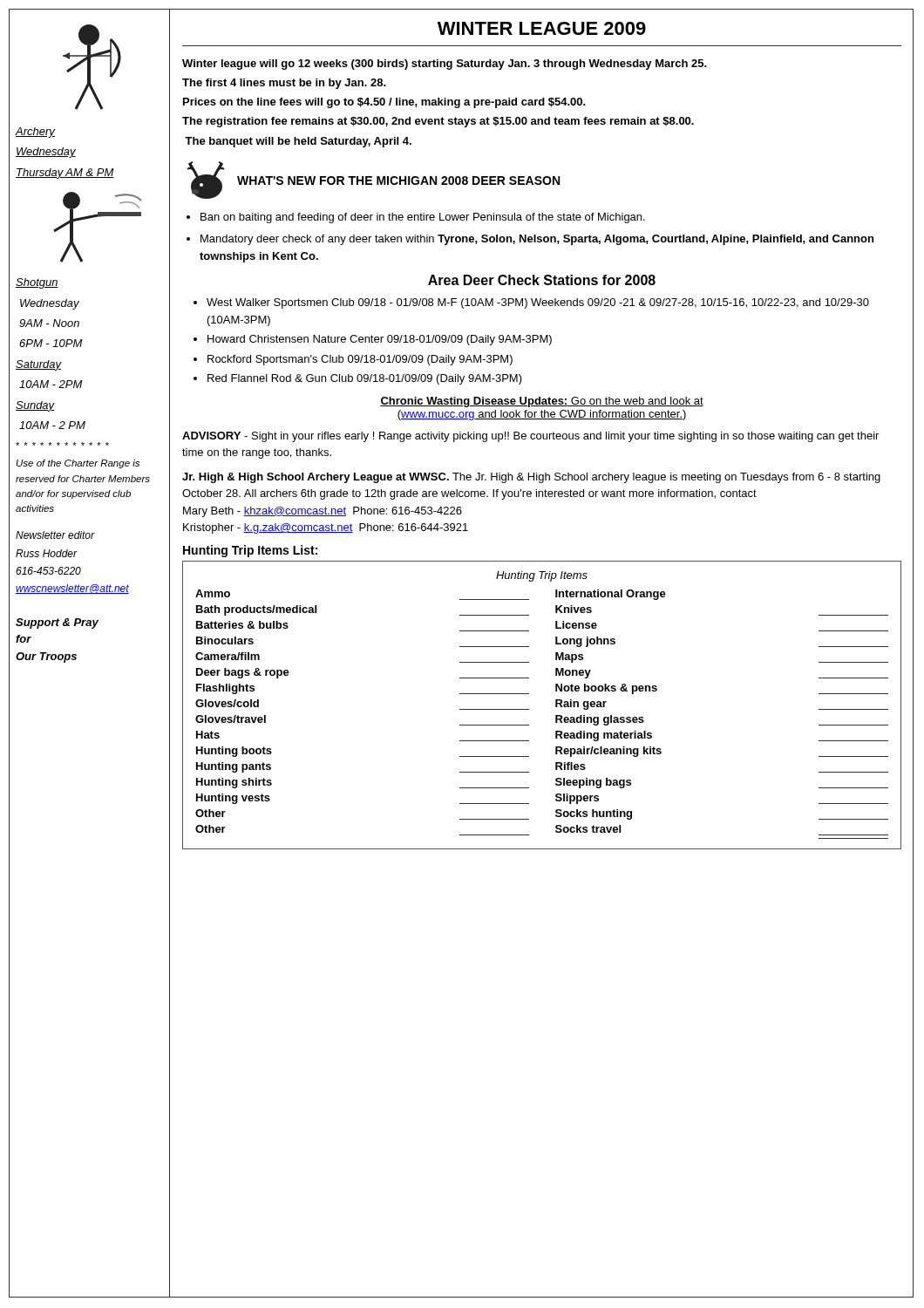This screenshot has height=1308, width=924.
Task: Where is the passage that starts "Ban on baiting"?
Action: point(423,216)
